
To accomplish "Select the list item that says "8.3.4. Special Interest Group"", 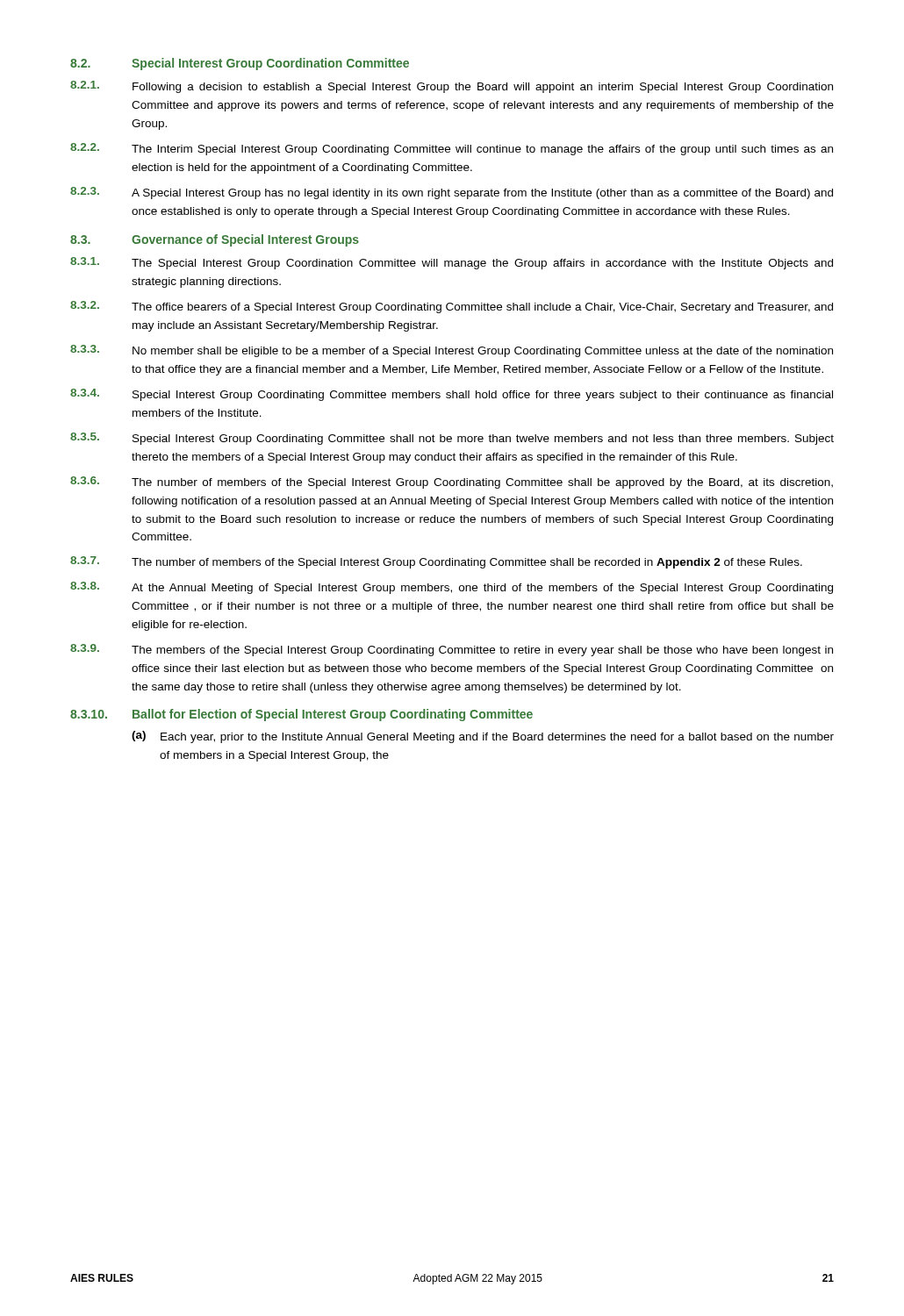I will [x=452, y=404].
